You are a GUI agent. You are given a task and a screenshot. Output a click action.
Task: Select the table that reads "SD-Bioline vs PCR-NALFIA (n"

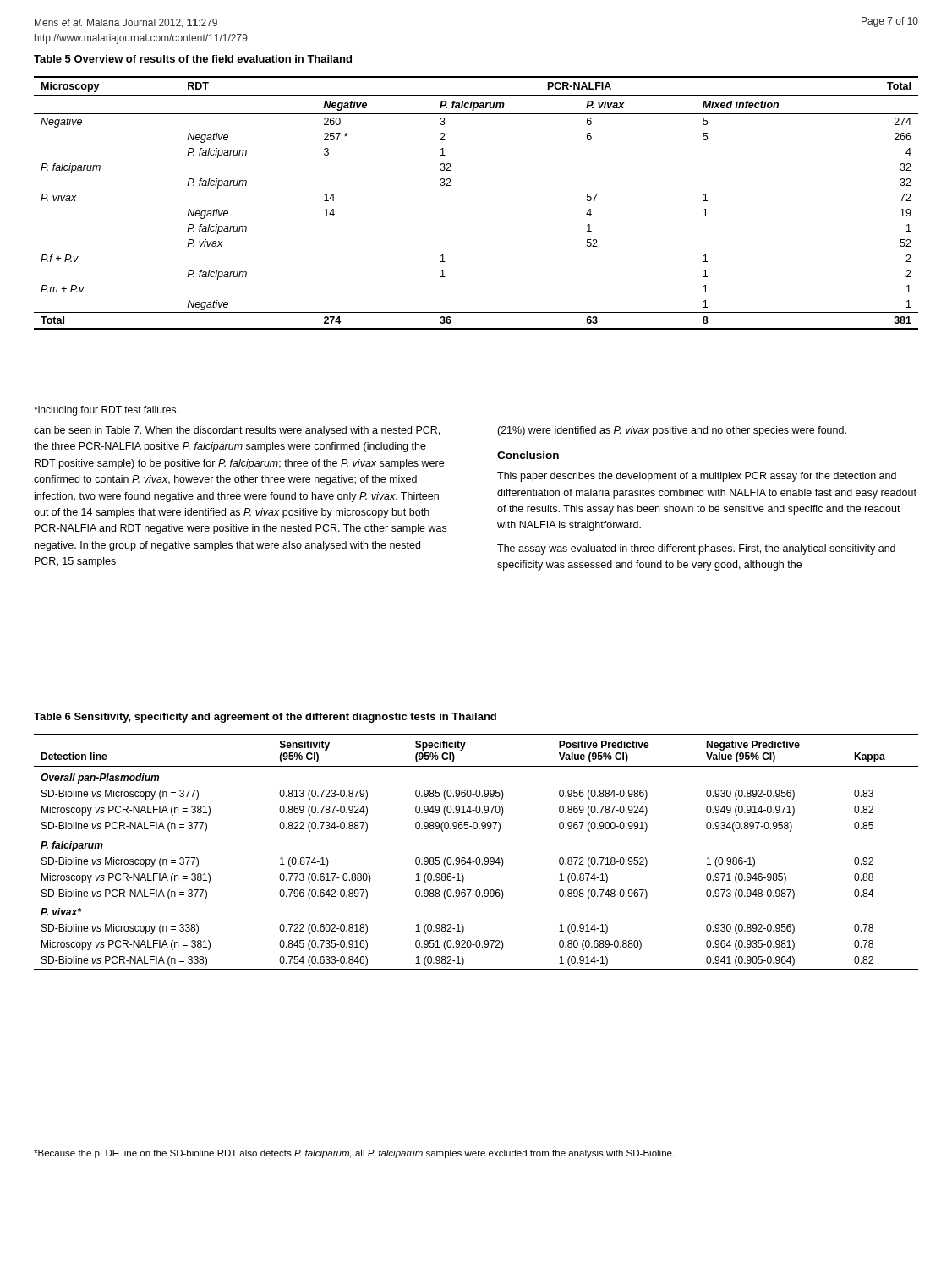(476, 851)
